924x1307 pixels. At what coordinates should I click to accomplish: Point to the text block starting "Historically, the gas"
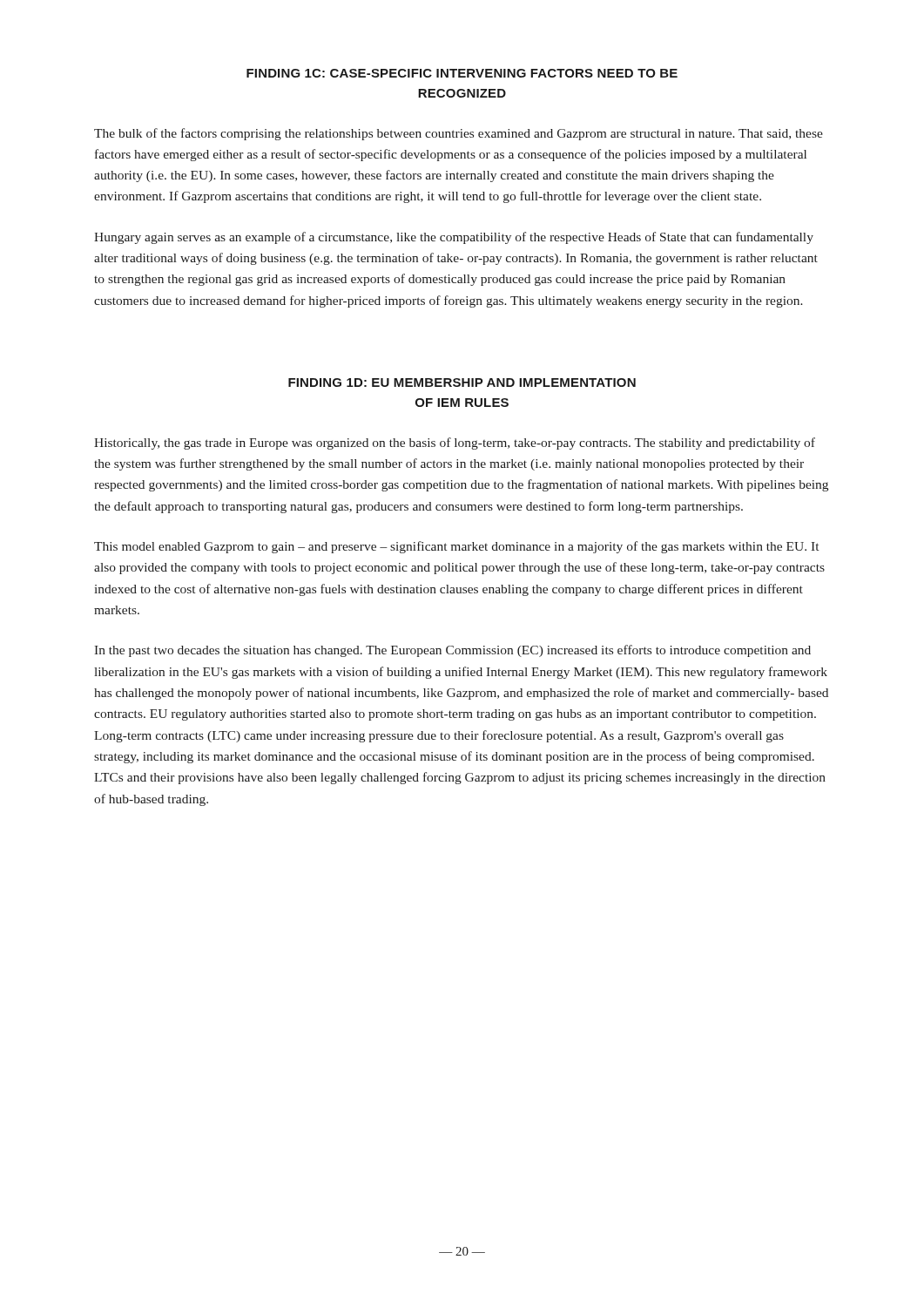461,474
